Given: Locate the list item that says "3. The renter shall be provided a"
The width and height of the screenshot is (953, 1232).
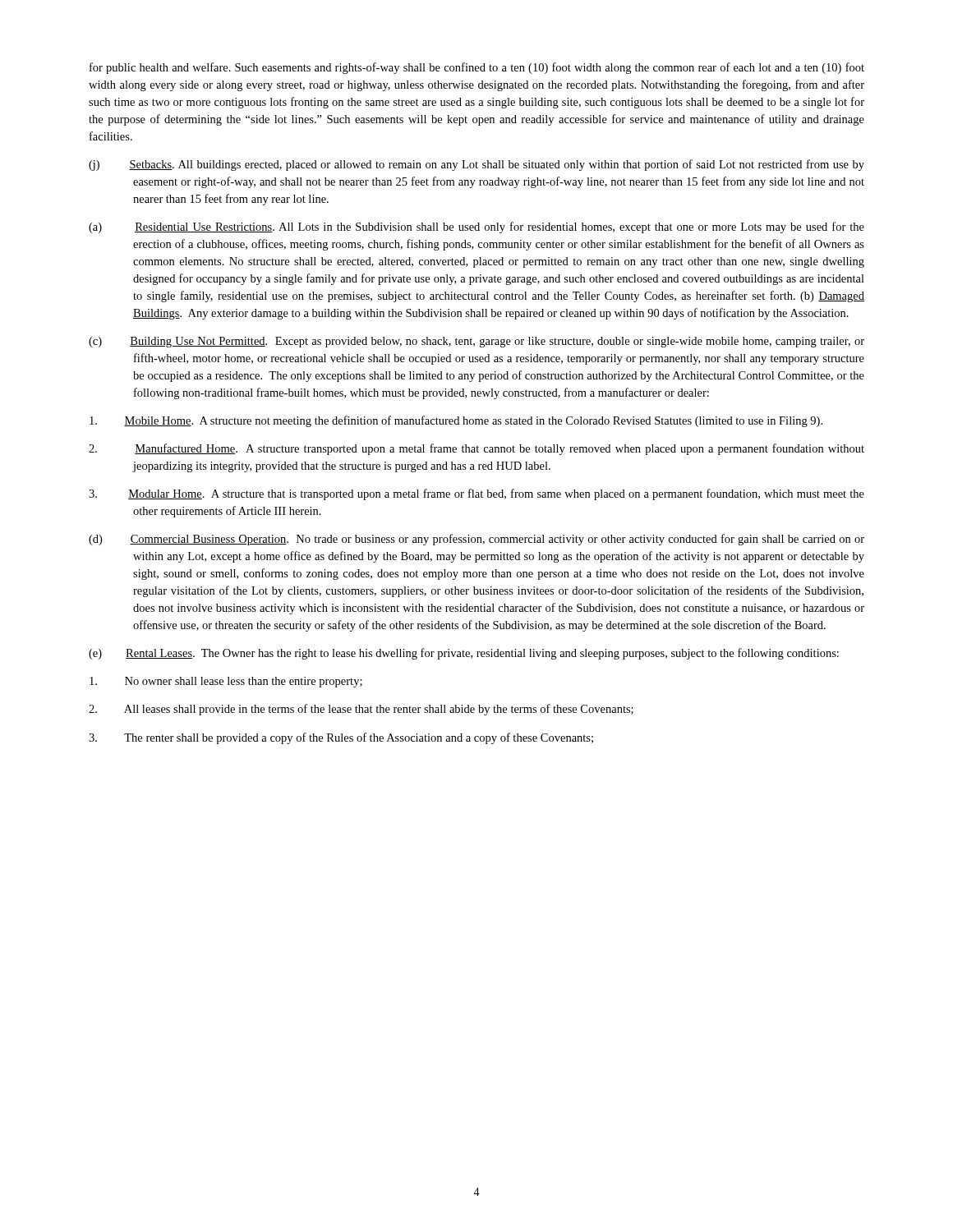Looking at the screenshot, I should pyautogui.click(x=341, y=737).
